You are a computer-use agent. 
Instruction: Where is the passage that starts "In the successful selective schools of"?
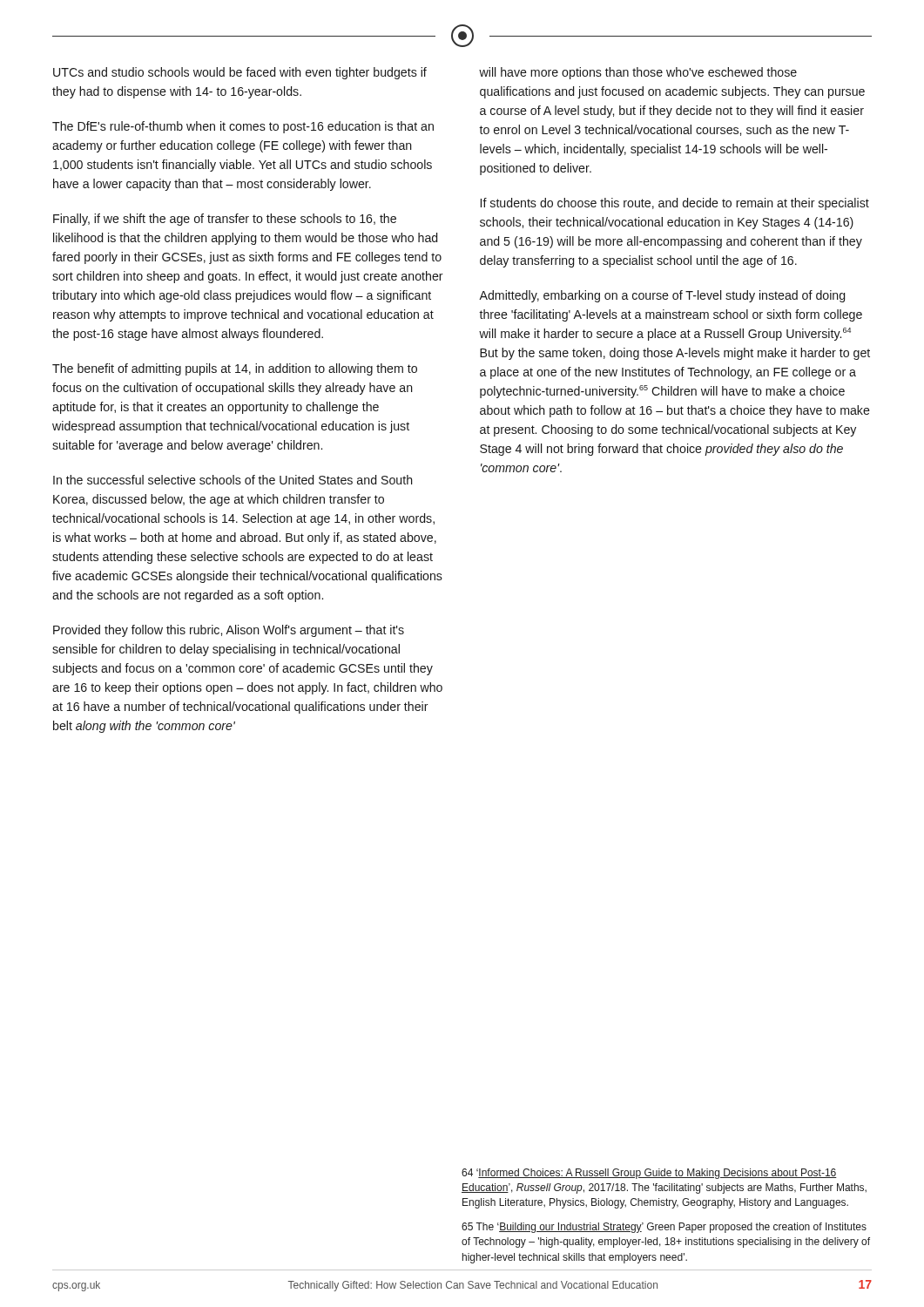point(248,538)
